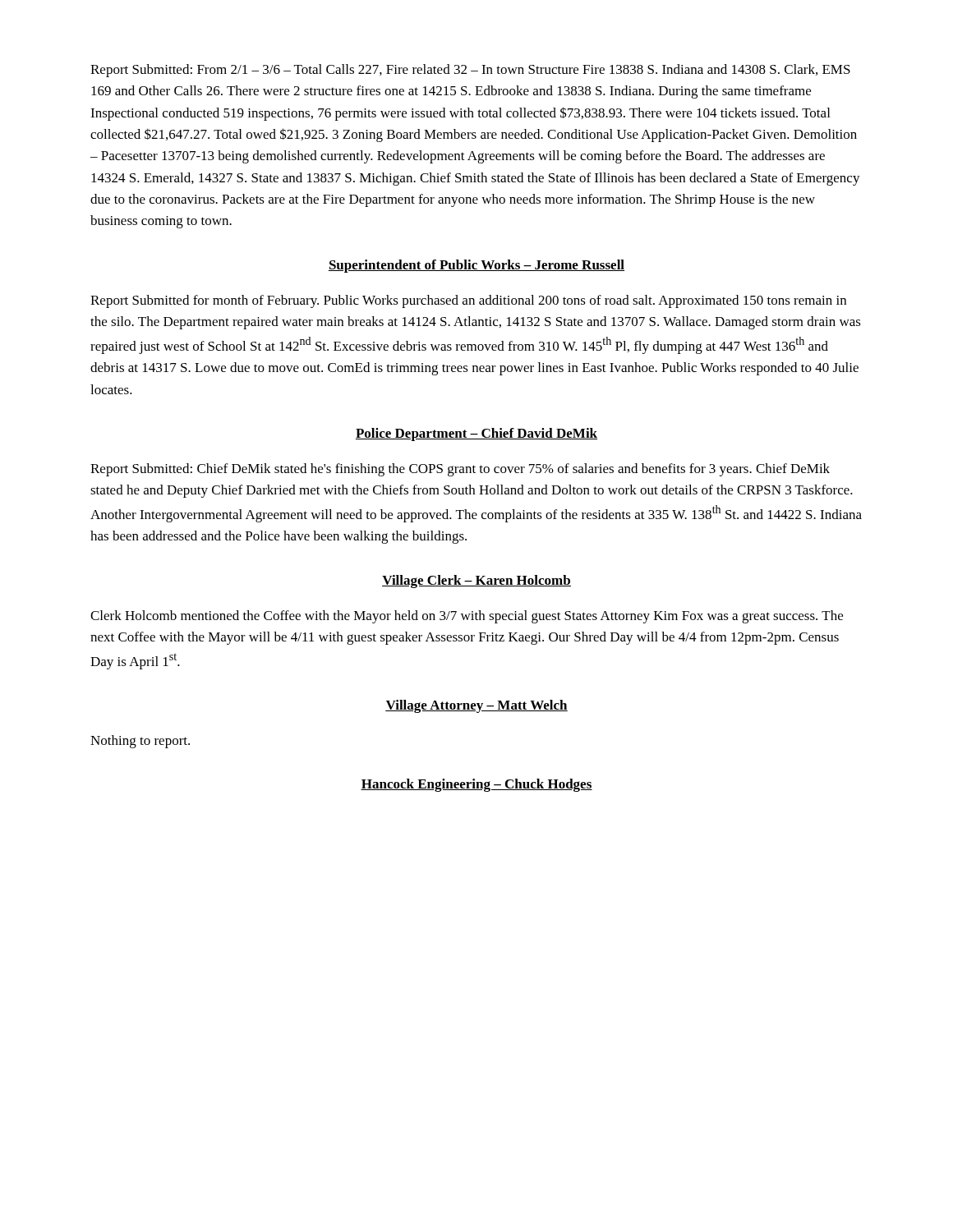Locate the passage starting "Village Clerk – Karen Holcomb"

[476, 580]
